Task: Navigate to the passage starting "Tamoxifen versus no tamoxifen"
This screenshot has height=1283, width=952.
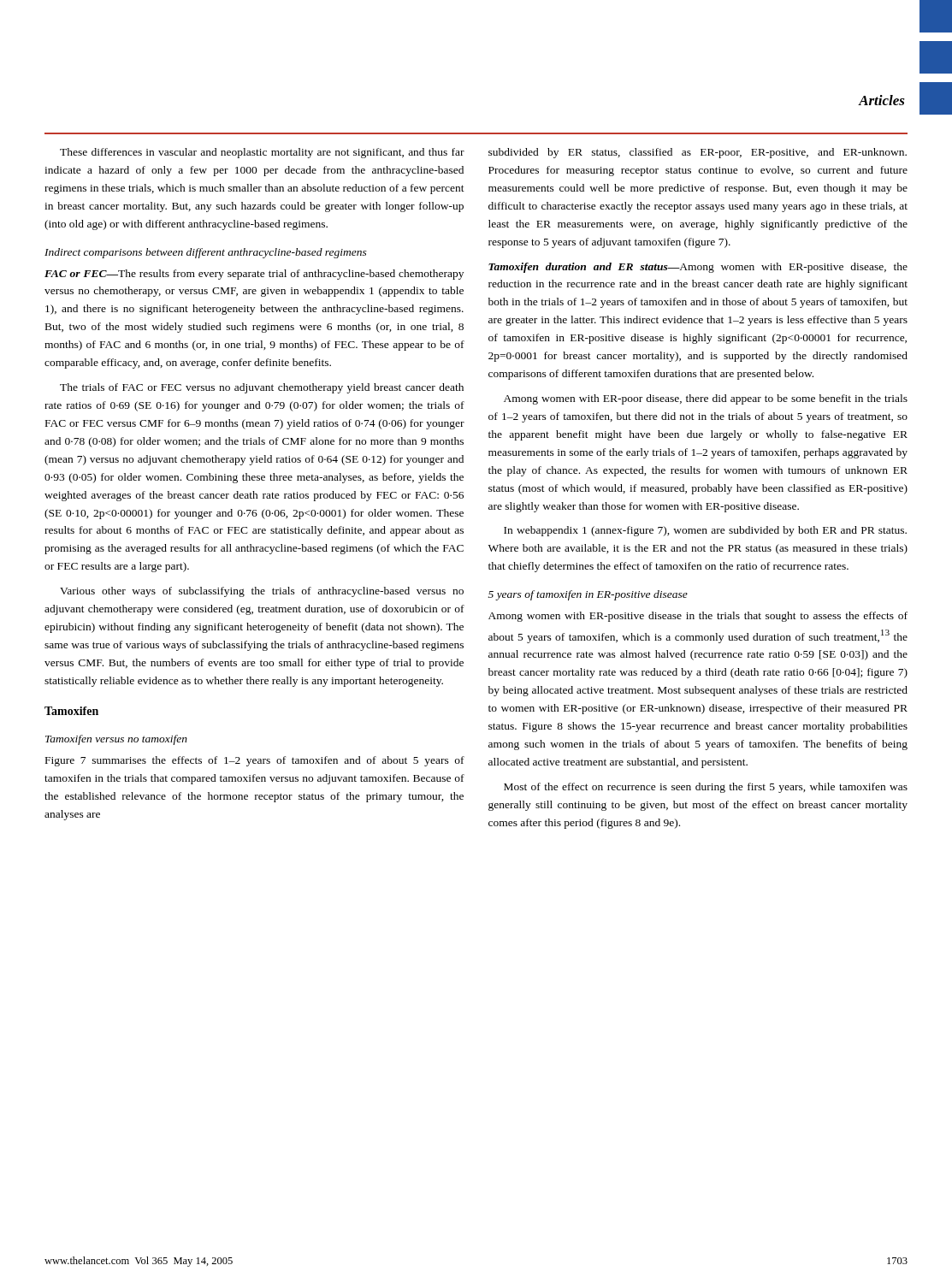Action: [x=116, y=740]
